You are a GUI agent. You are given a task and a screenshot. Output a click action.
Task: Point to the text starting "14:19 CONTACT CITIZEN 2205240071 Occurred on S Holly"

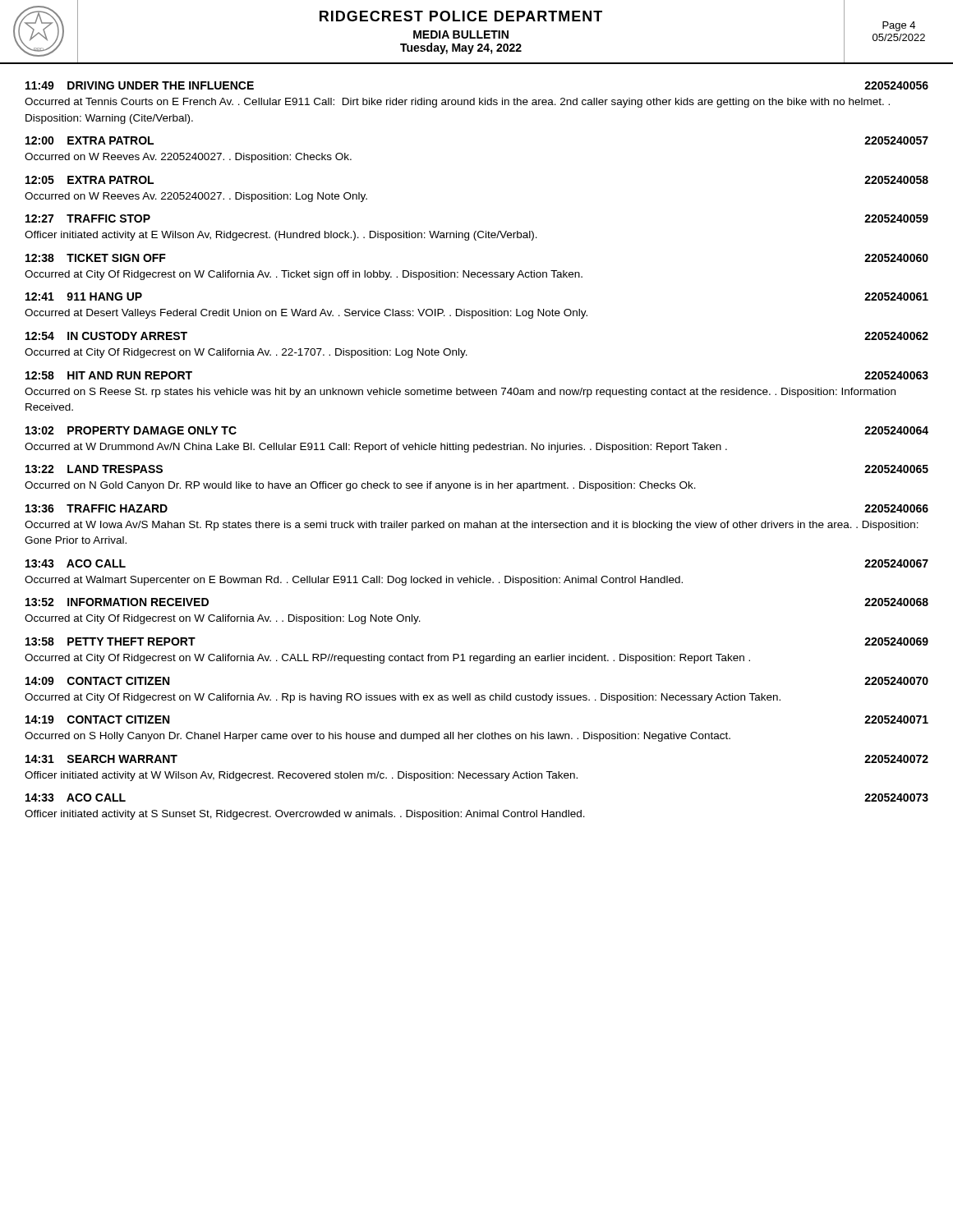tap(476, 728)
